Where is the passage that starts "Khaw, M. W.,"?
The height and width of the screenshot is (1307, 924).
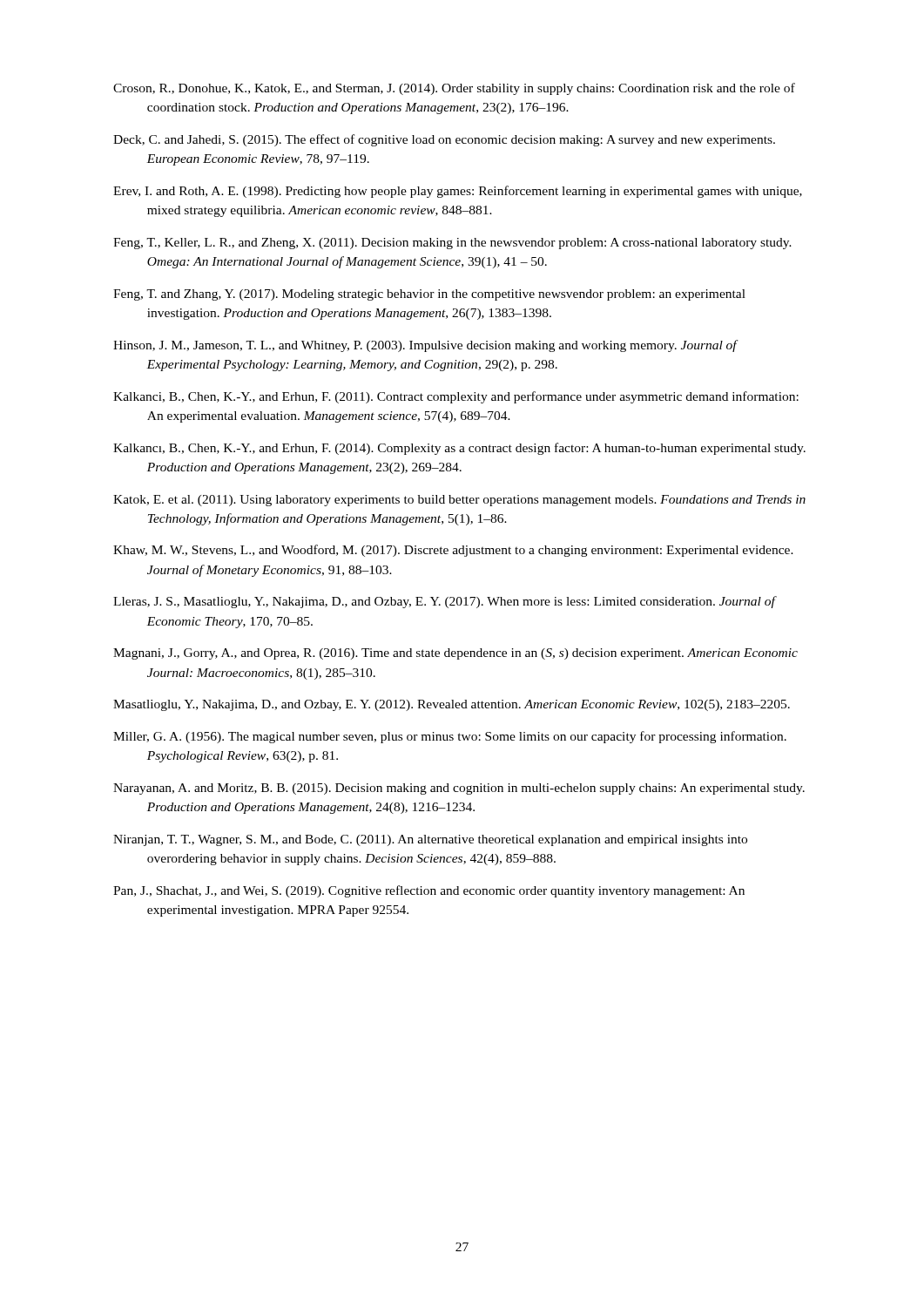coord(453,560)
